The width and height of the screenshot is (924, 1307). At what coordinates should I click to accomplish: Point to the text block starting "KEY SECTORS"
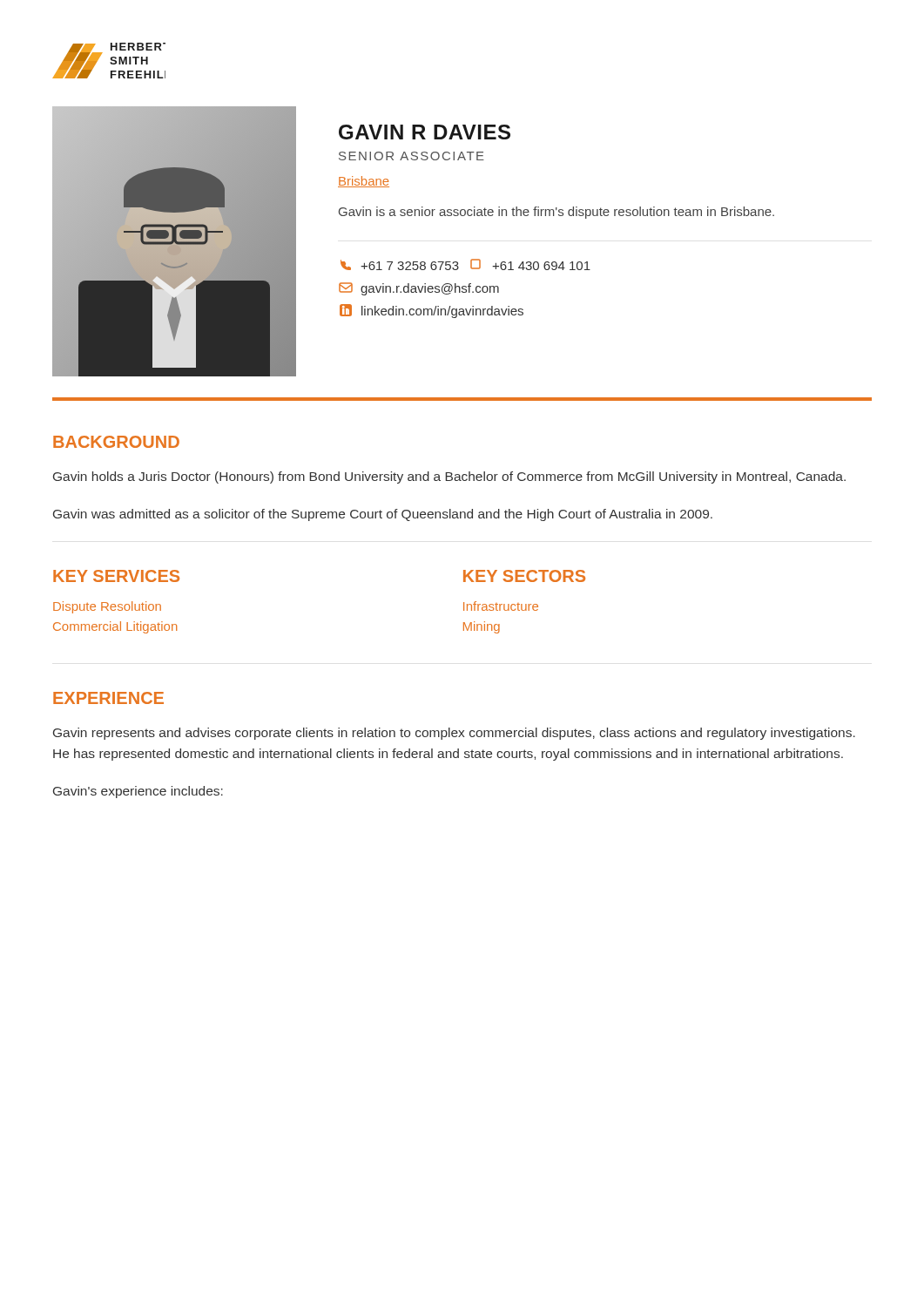click(x=524, y=576)
